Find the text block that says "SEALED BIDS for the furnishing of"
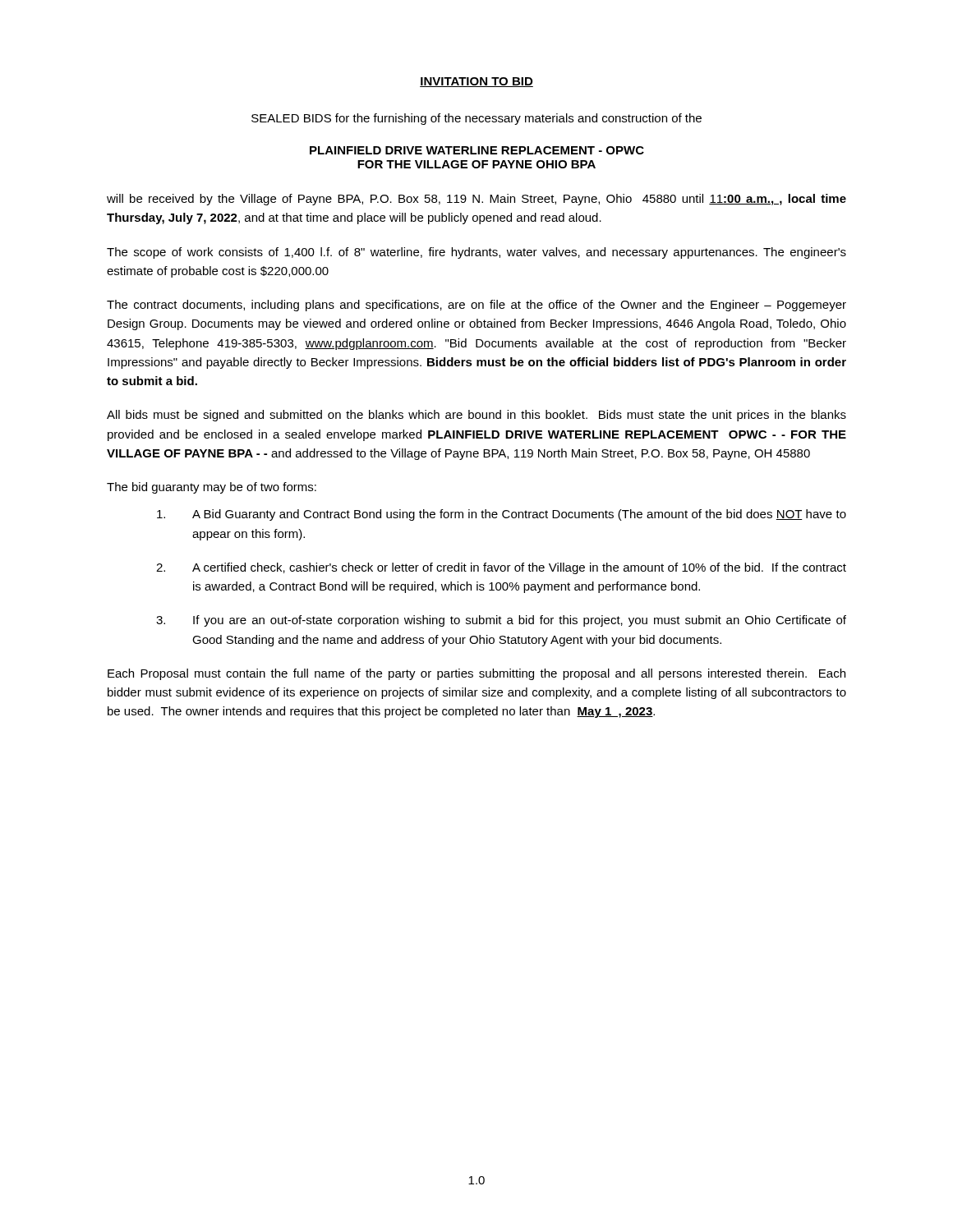Viewport: 953px width, 1232px height. coord(476,118)
